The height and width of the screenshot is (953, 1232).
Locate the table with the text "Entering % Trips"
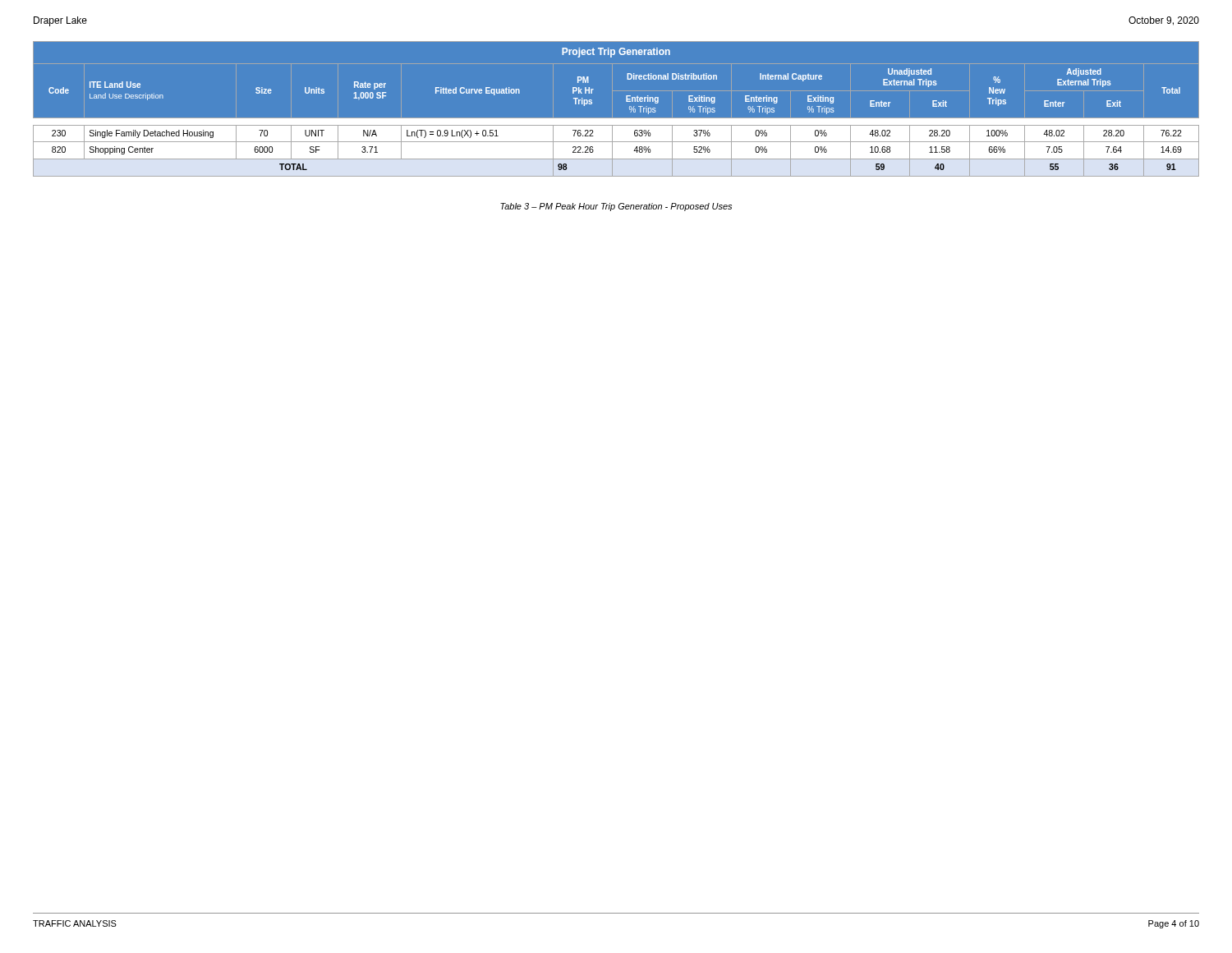coord(616,109)
